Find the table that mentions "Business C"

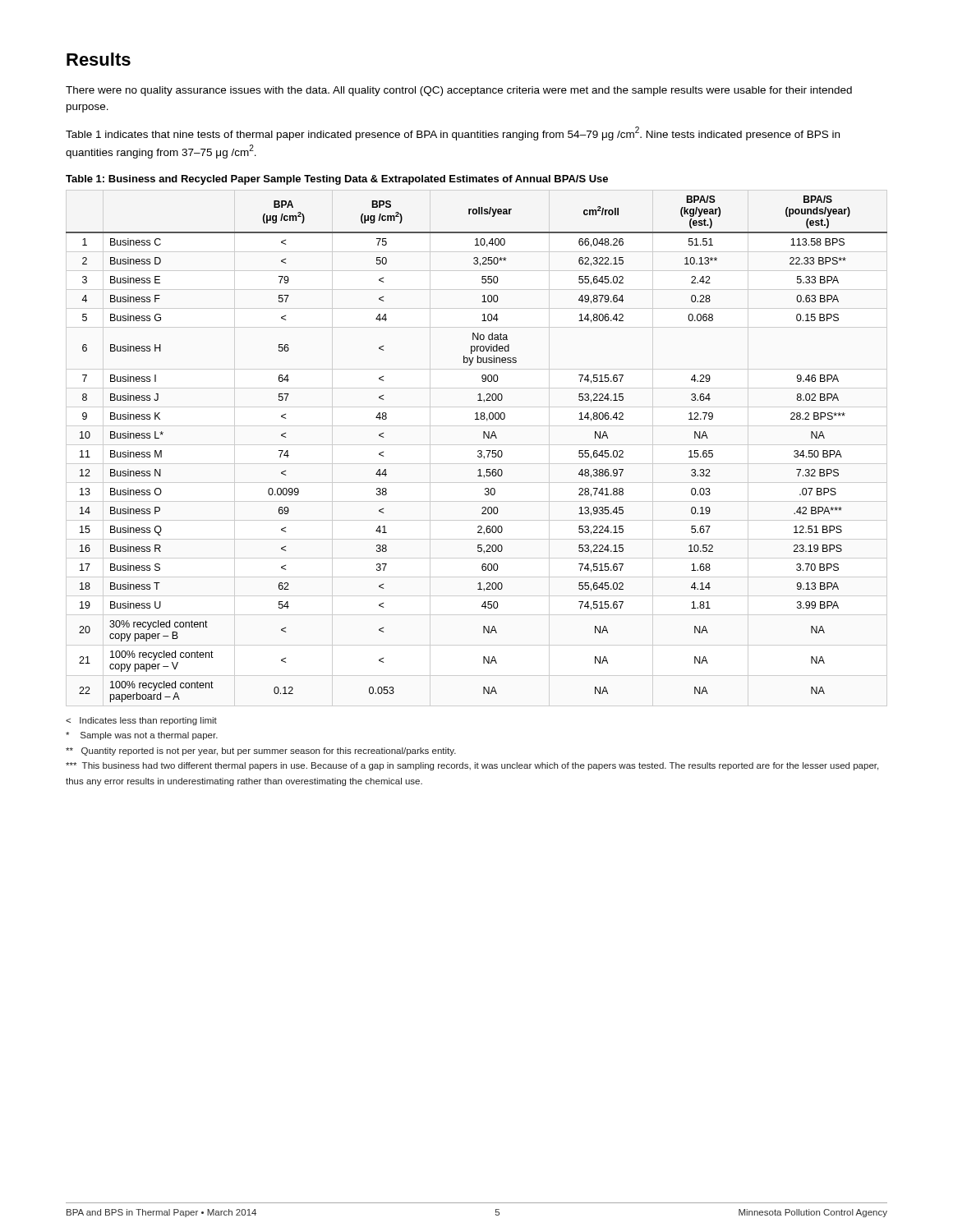476,448
